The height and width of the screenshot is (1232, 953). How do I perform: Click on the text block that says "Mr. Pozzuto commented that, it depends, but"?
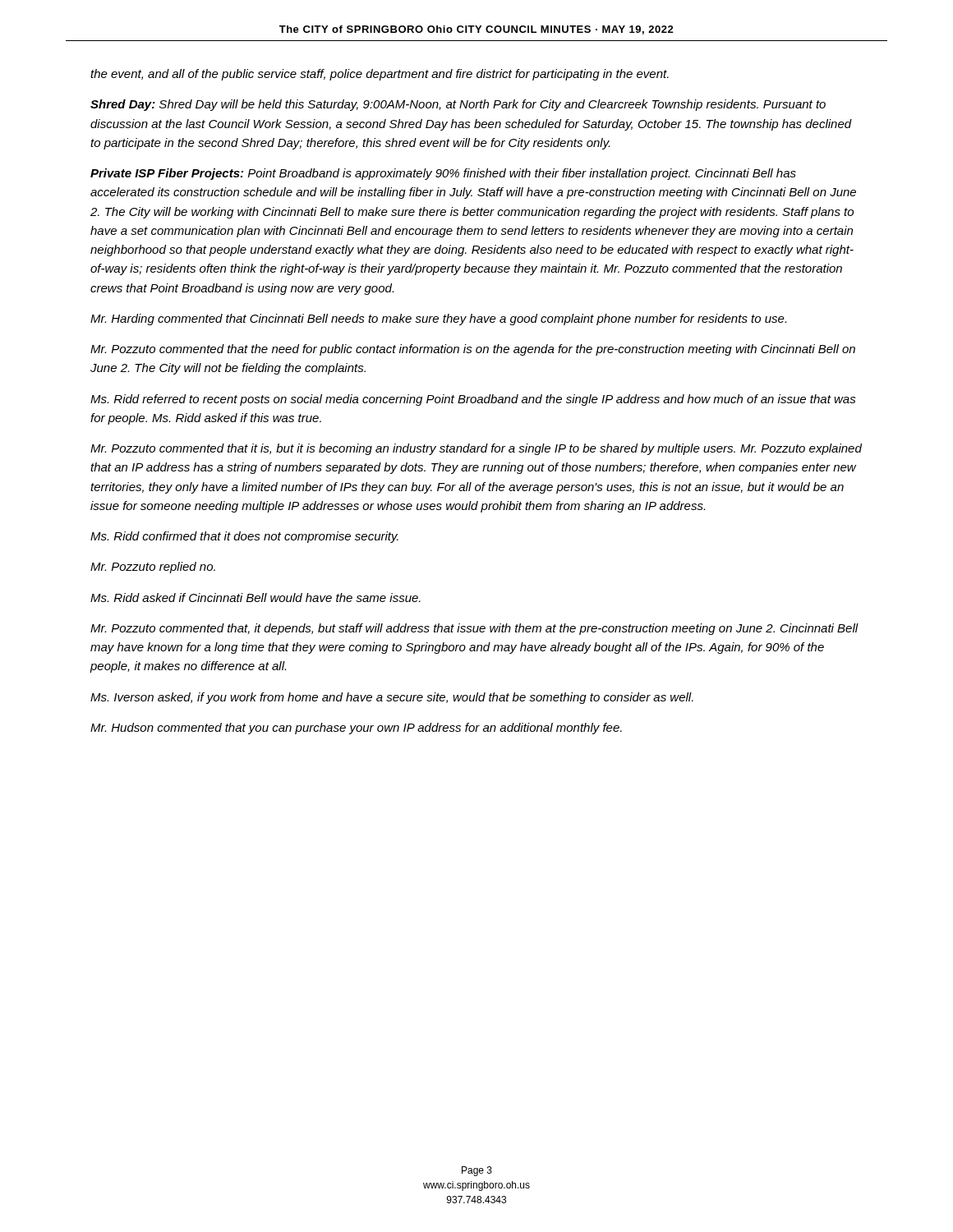pos(474,647)
